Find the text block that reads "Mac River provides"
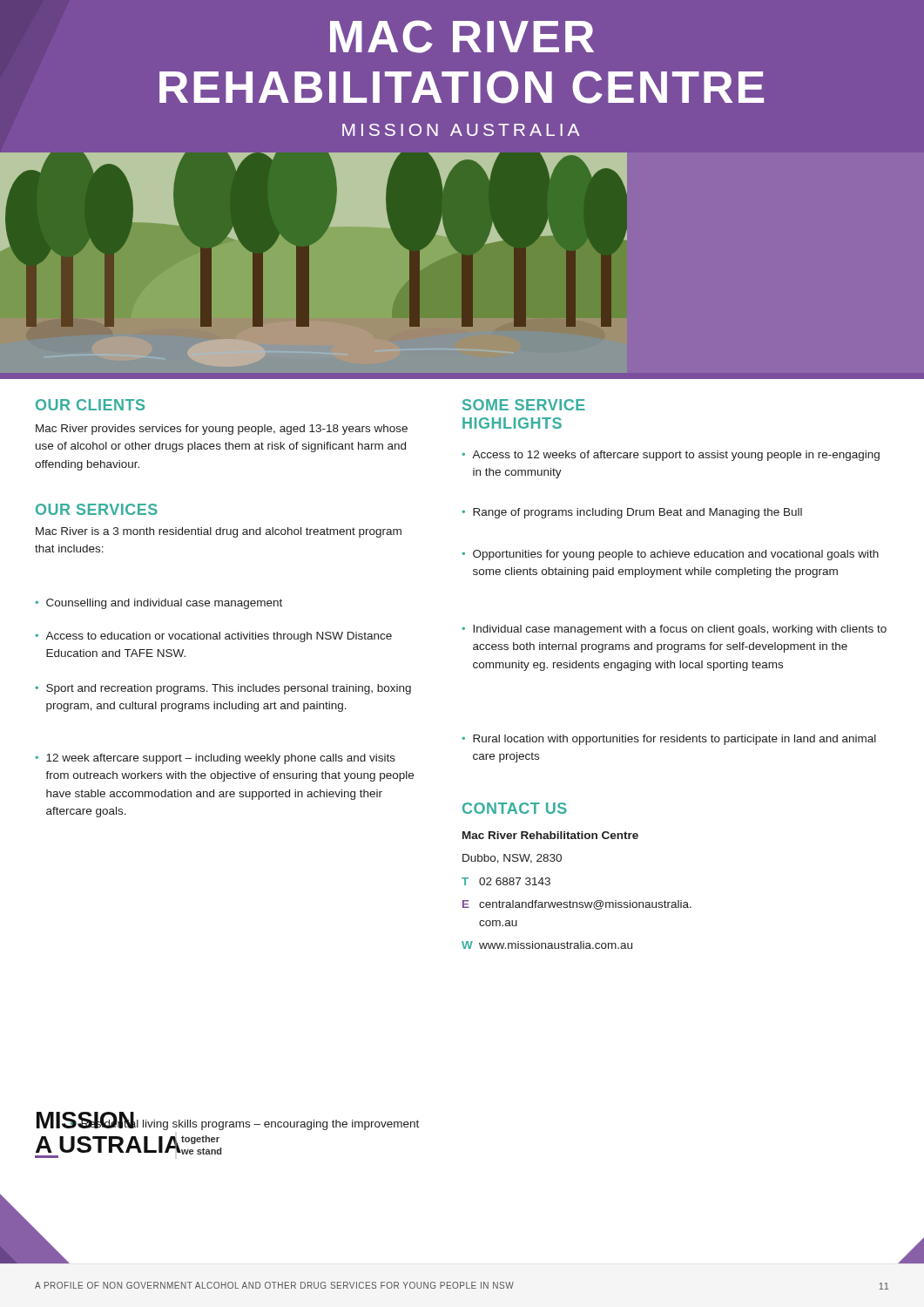Image resolution: width=924 pixels, height=1307 pixels. click(221, 446)
